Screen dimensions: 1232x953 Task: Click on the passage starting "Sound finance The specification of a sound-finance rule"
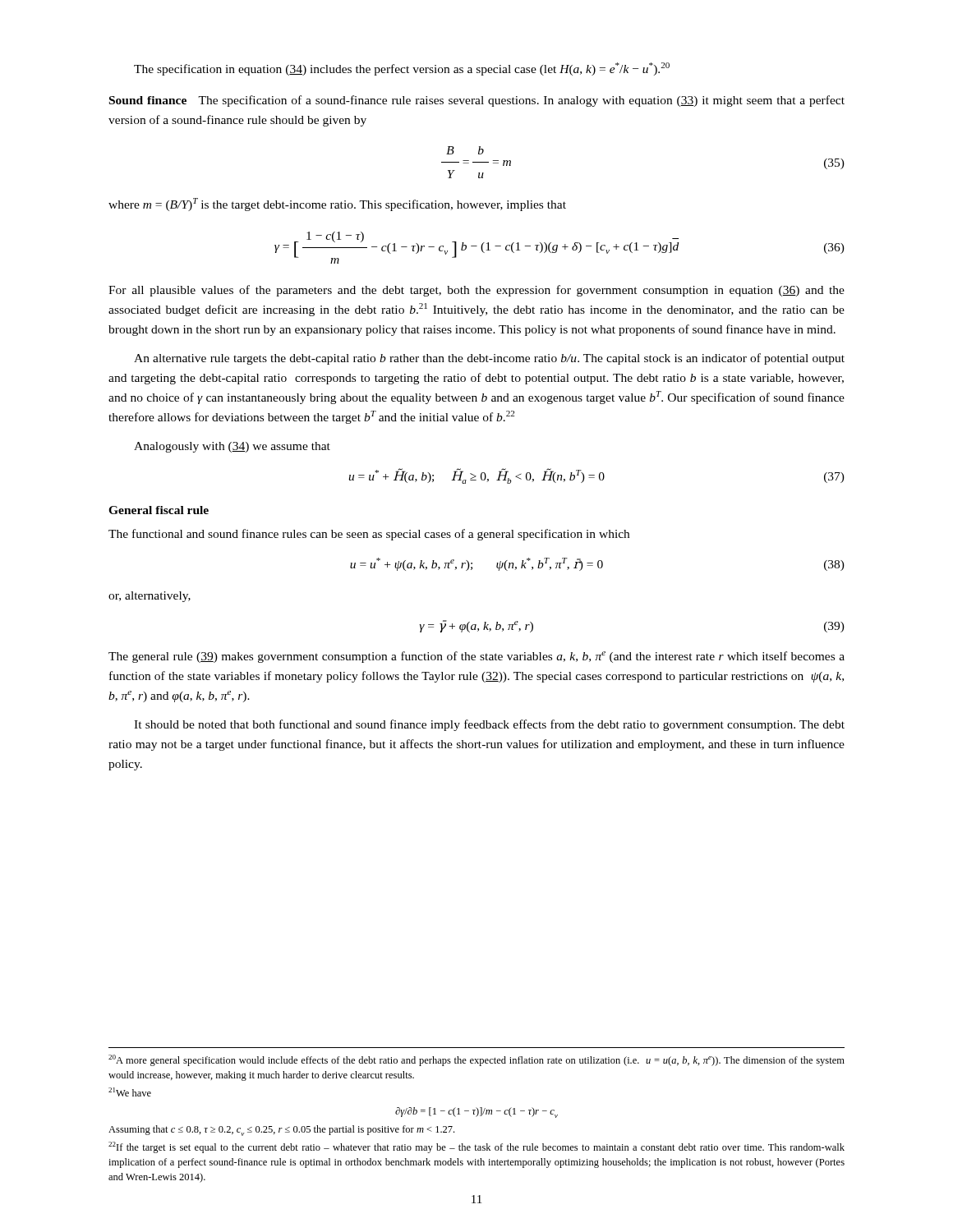[x=476, y=110]
